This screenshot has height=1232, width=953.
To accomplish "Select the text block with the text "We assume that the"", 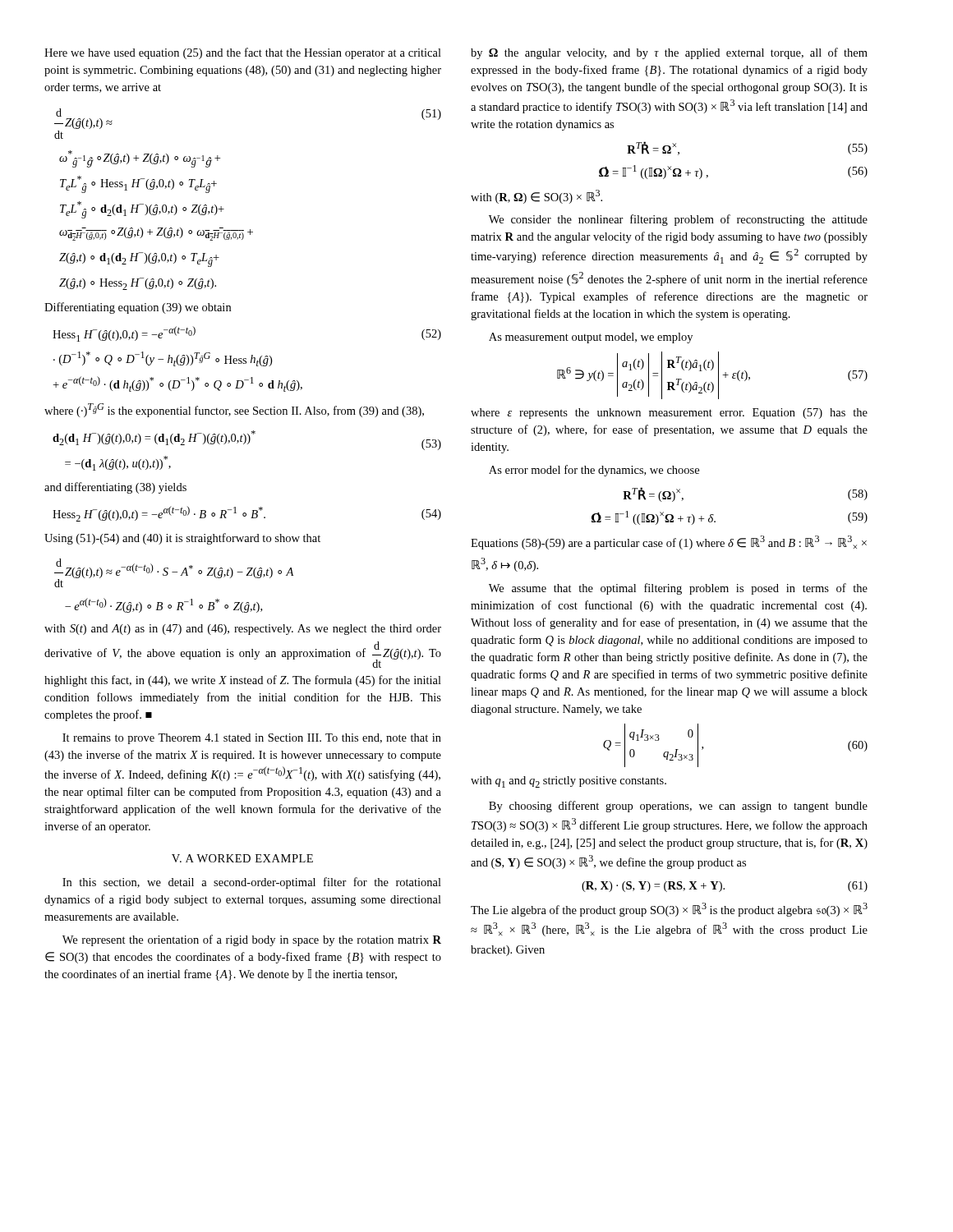I will click(x=669, y=648).
